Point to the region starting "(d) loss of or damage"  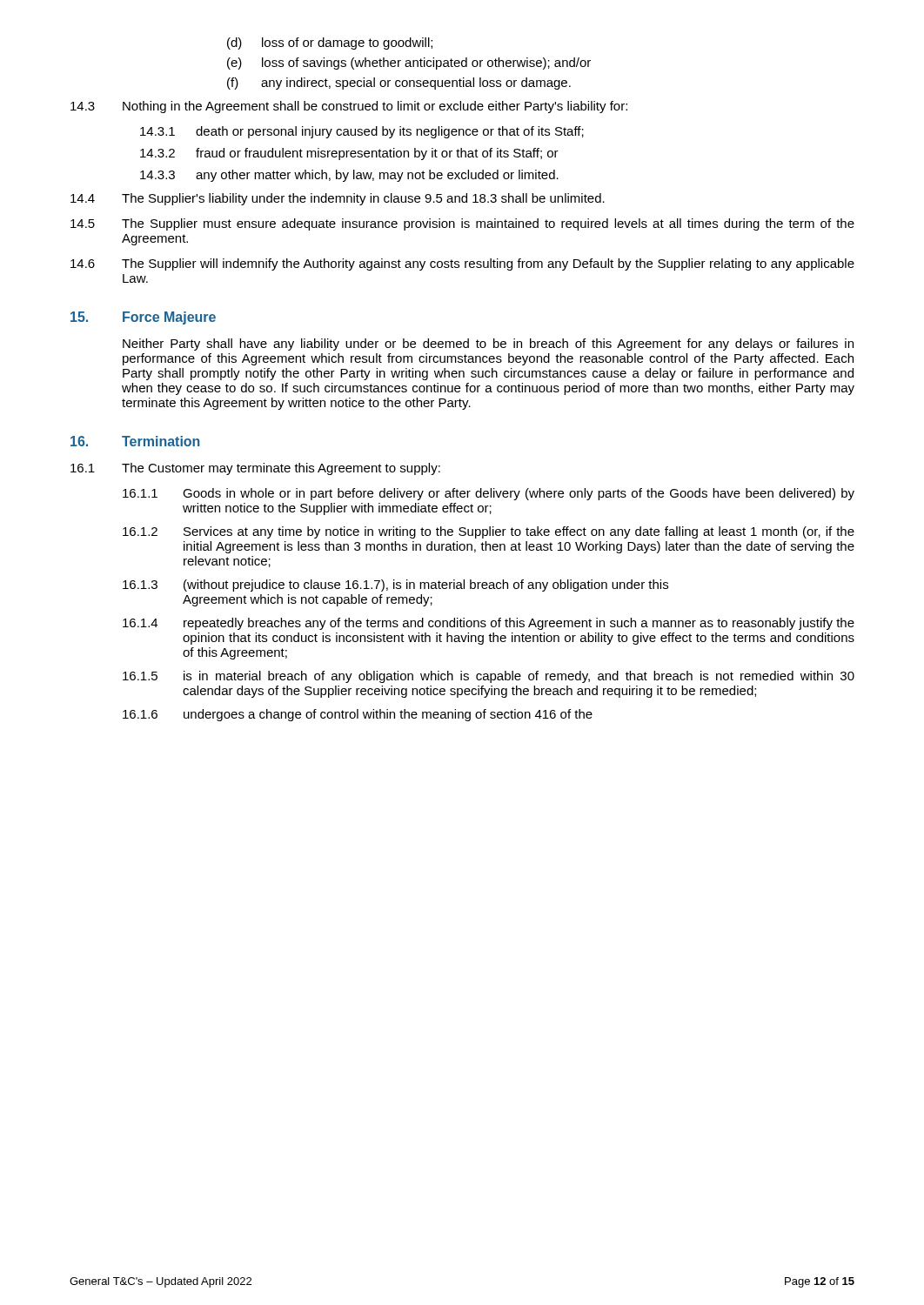point(330,42)
